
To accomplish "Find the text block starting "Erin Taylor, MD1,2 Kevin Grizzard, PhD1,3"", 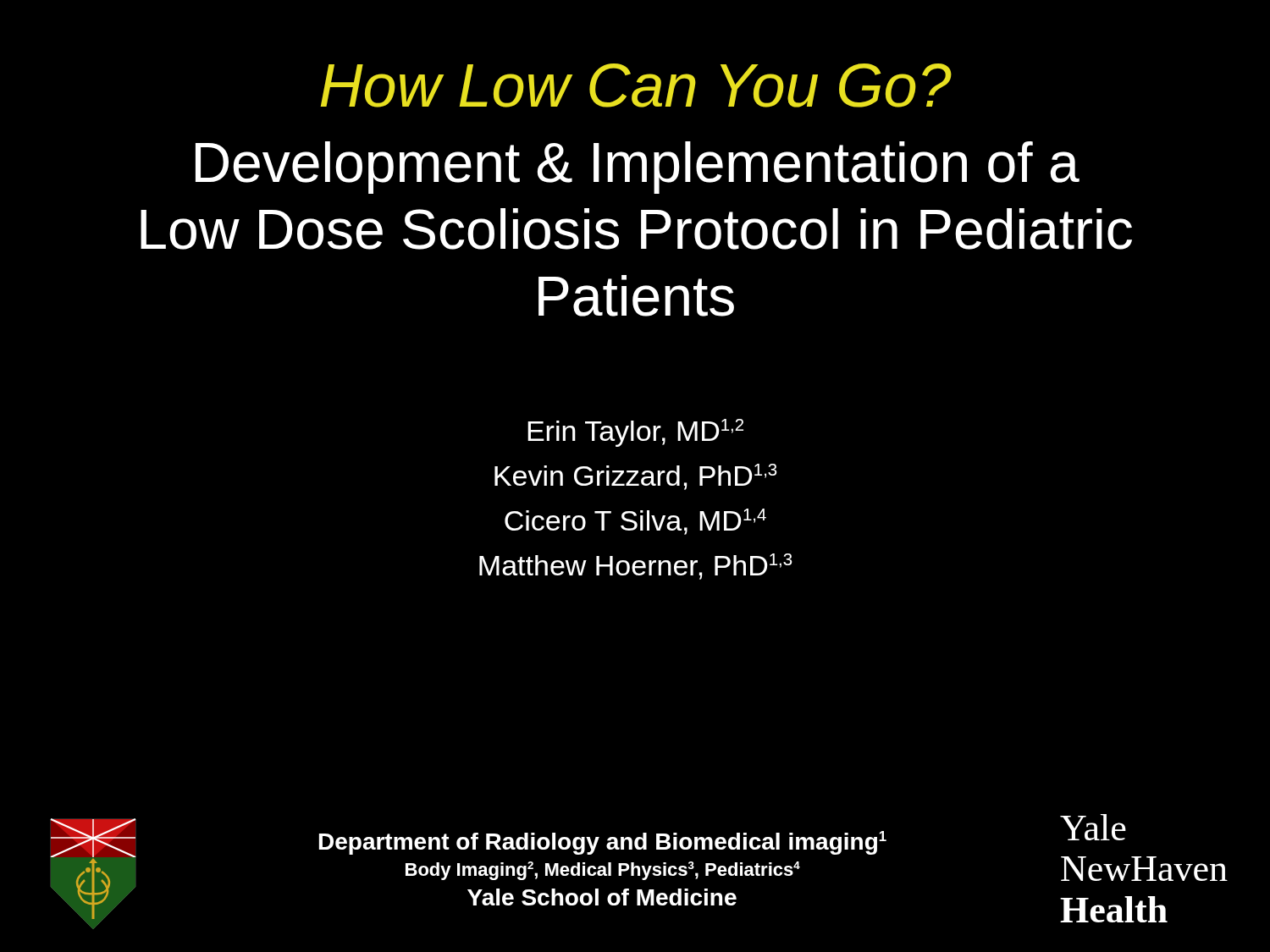I will coord(635,498).
